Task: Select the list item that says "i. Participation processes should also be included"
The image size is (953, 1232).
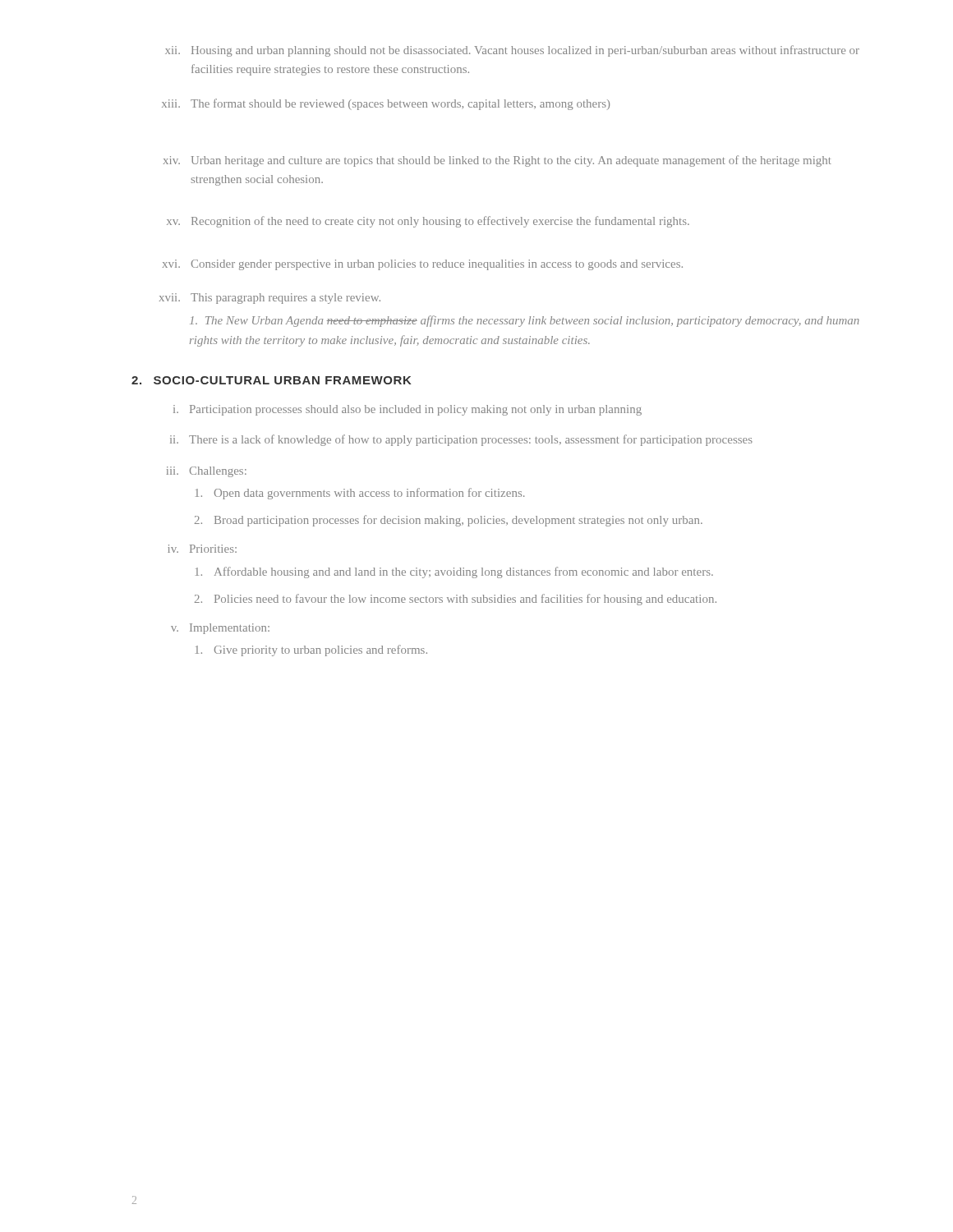Action: coord(513,410)
